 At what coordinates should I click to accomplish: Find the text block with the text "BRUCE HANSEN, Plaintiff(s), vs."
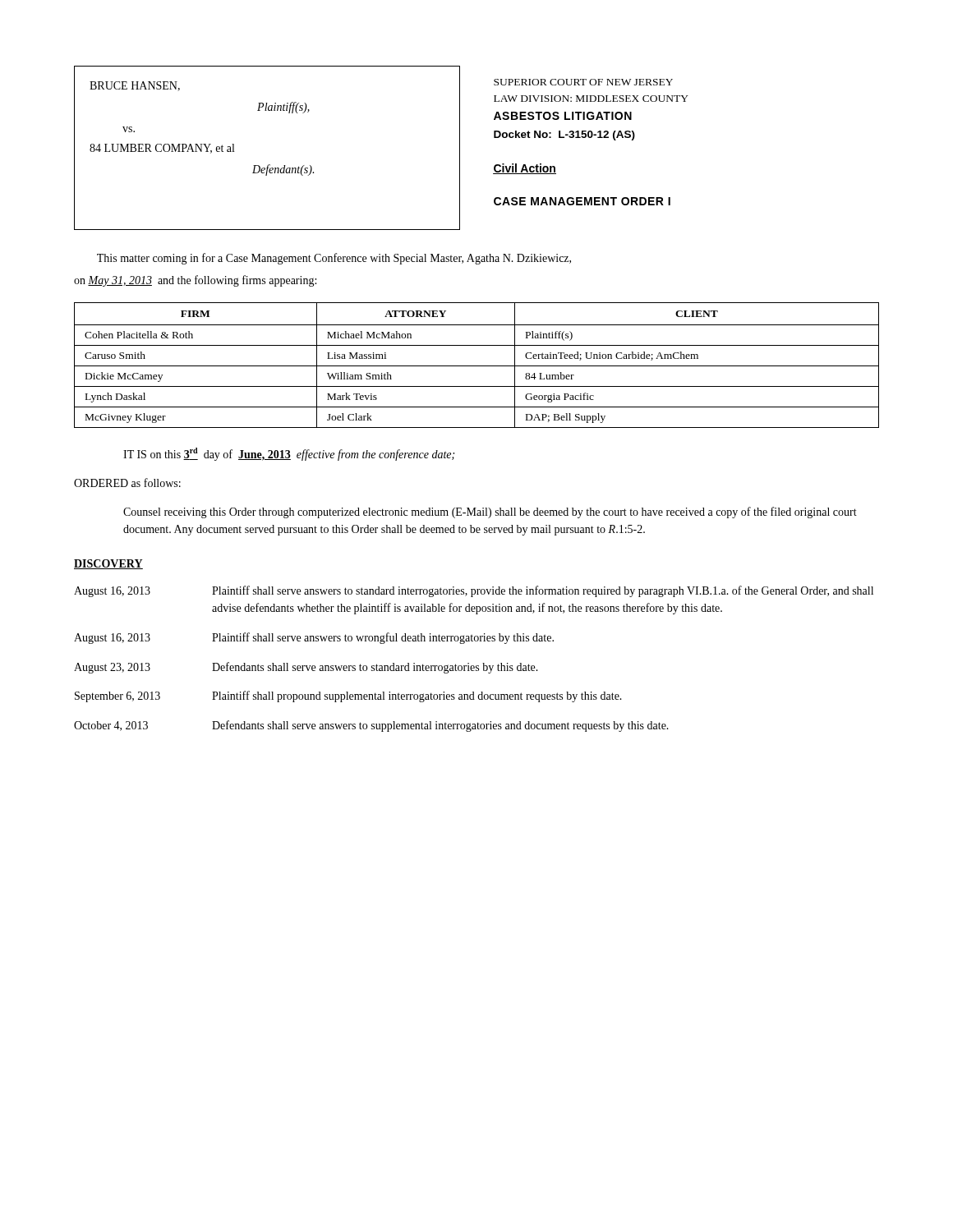[135, 86]
